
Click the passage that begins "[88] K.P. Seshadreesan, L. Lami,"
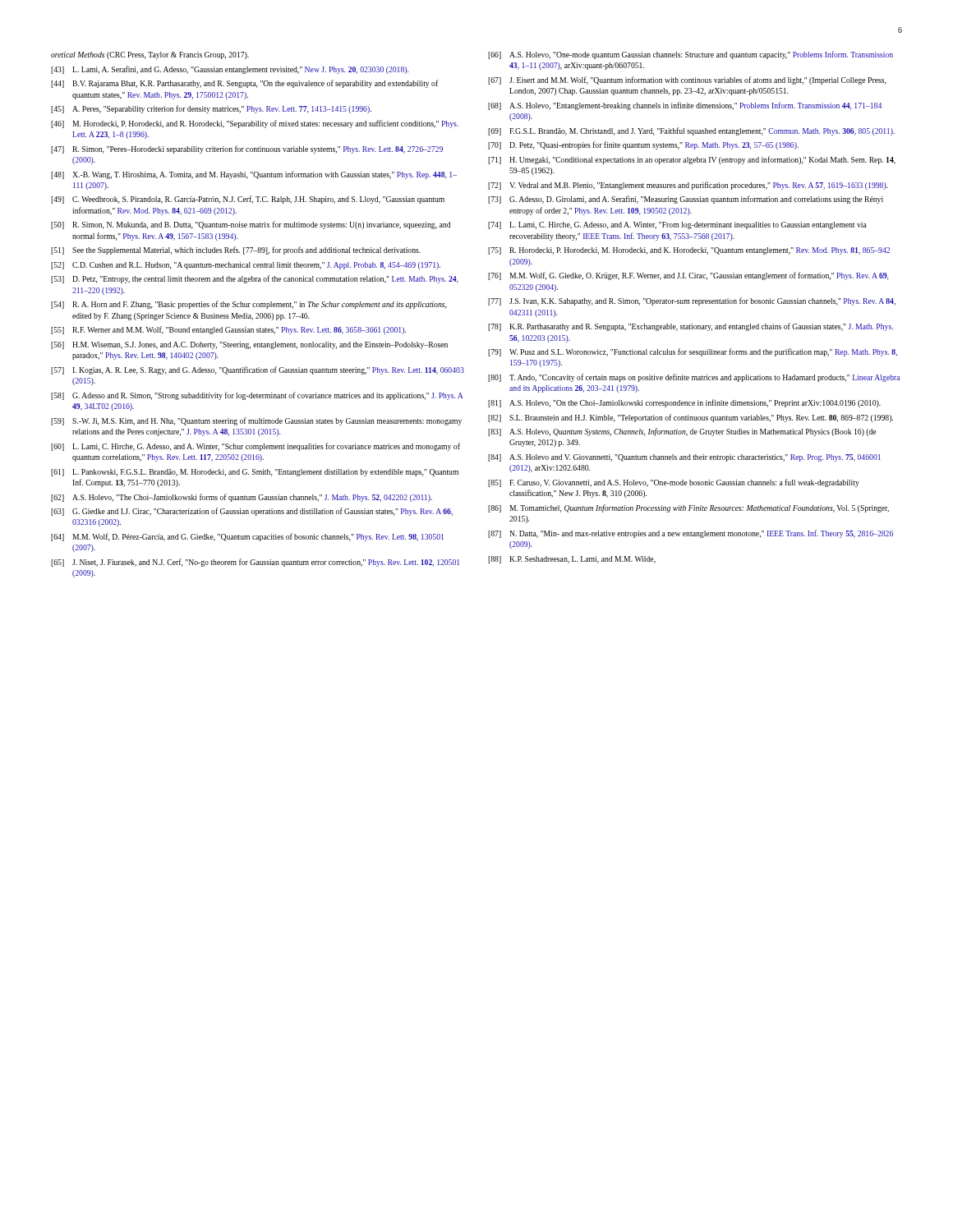(x=572, y=560)
